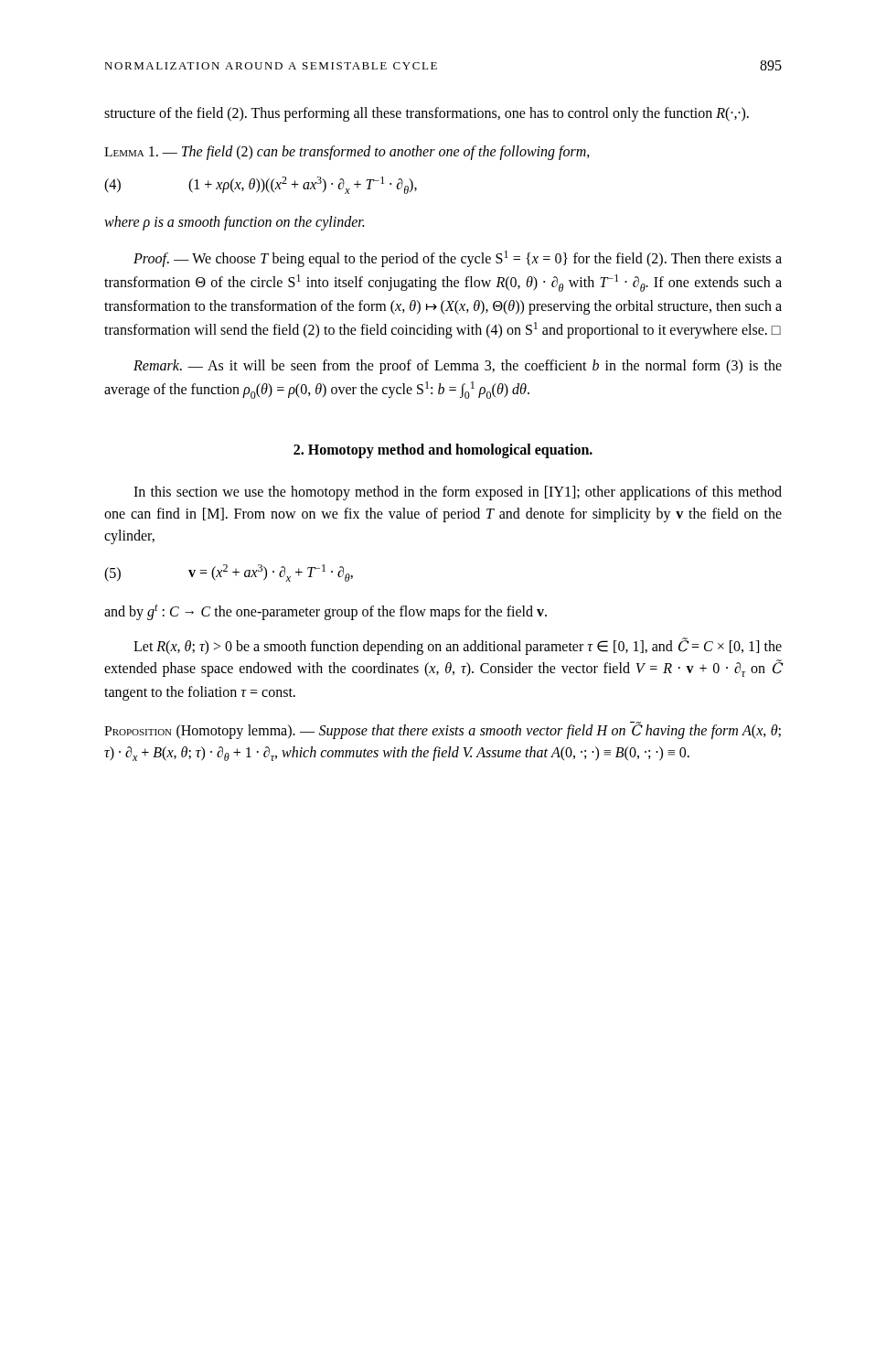The width and height of the screenshot is (886, 1372).
Task: Select the element starting "Remark. — As it will be"
Action: click(443, 379)
